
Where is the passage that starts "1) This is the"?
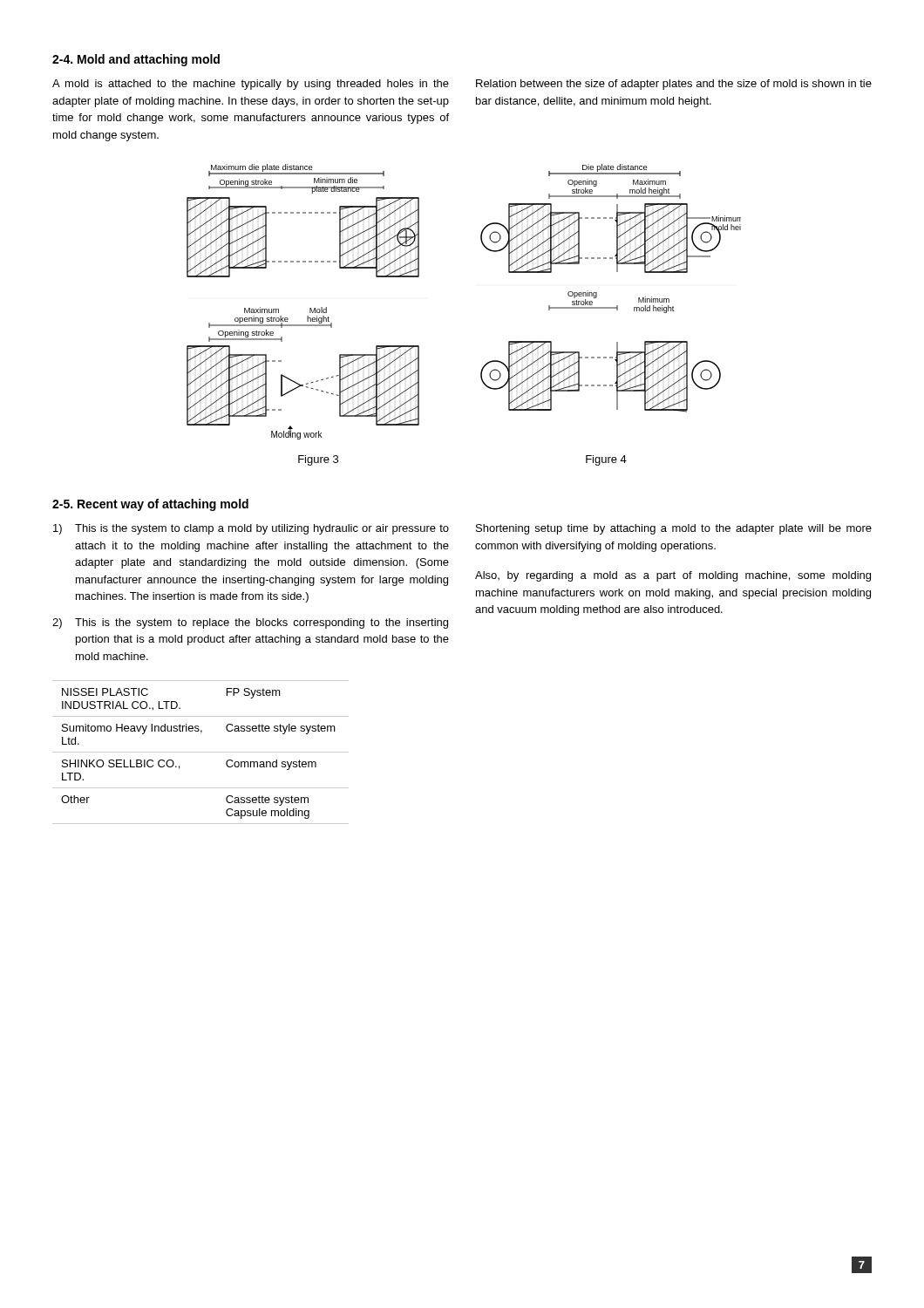click(251, 562)
